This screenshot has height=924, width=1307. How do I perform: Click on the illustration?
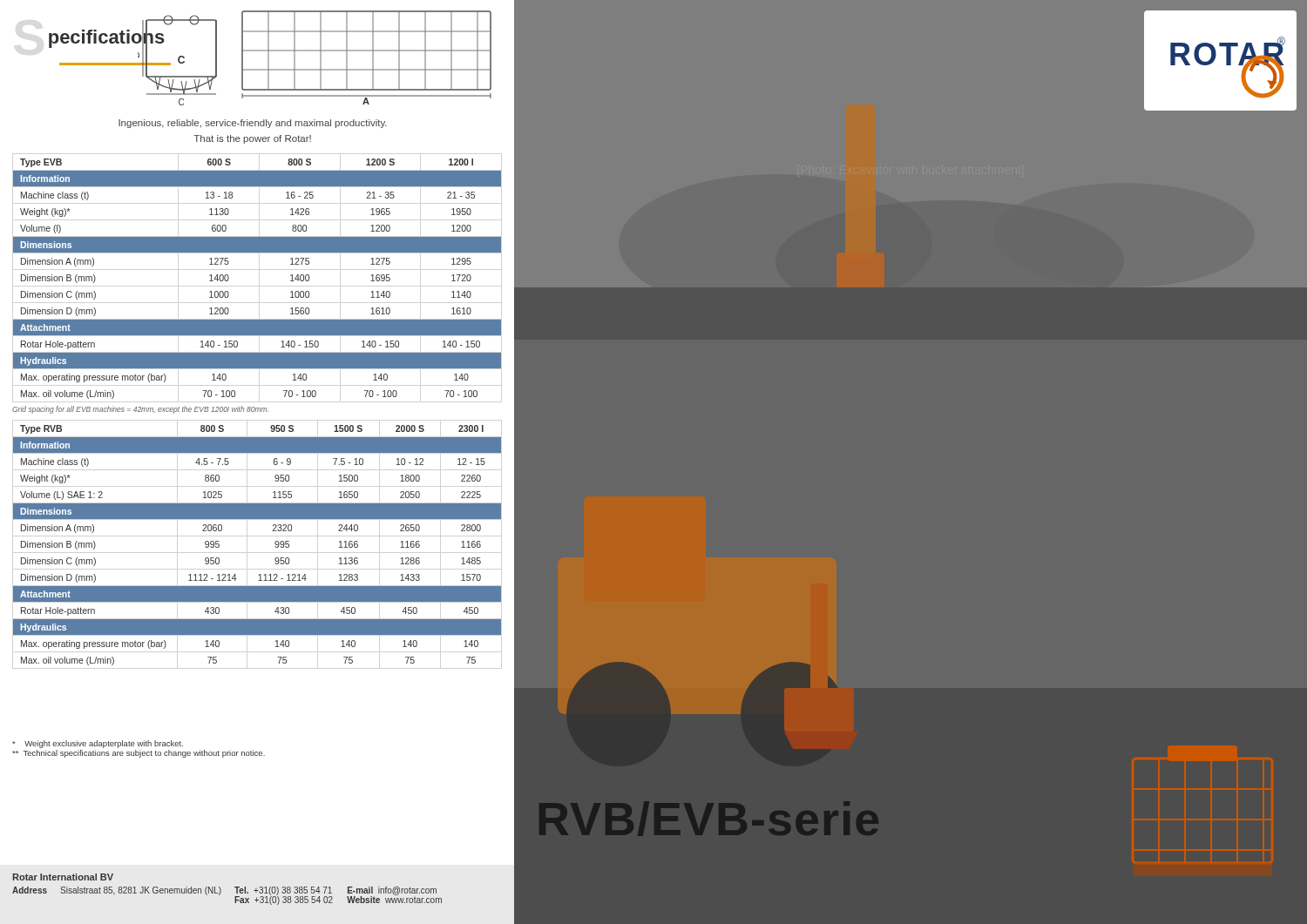pos(1202,819)
